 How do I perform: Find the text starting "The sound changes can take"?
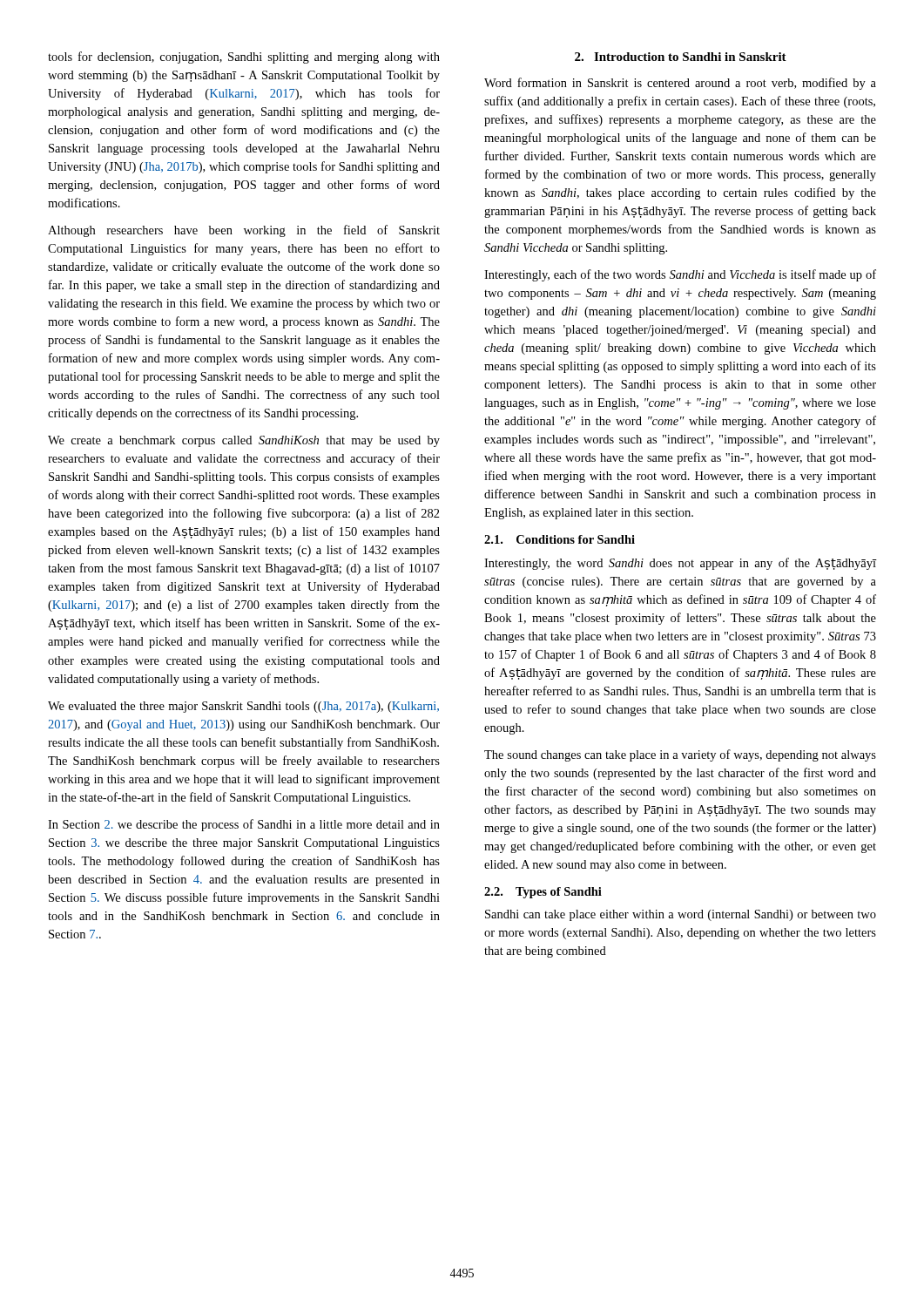(680, 809)
